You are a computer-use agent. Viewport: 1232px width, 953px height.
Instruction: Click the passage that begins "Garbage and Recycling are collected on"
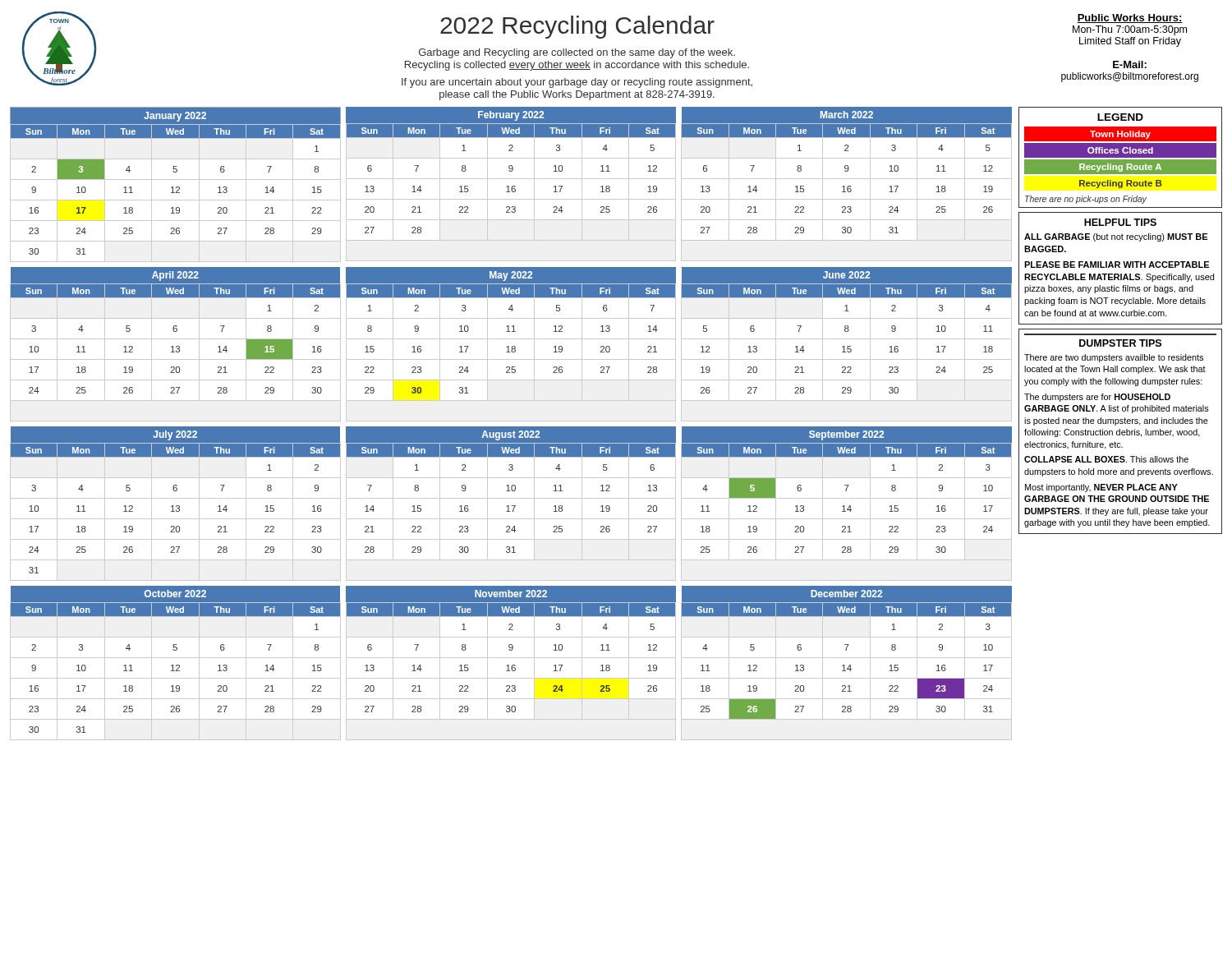coord(577,58)
